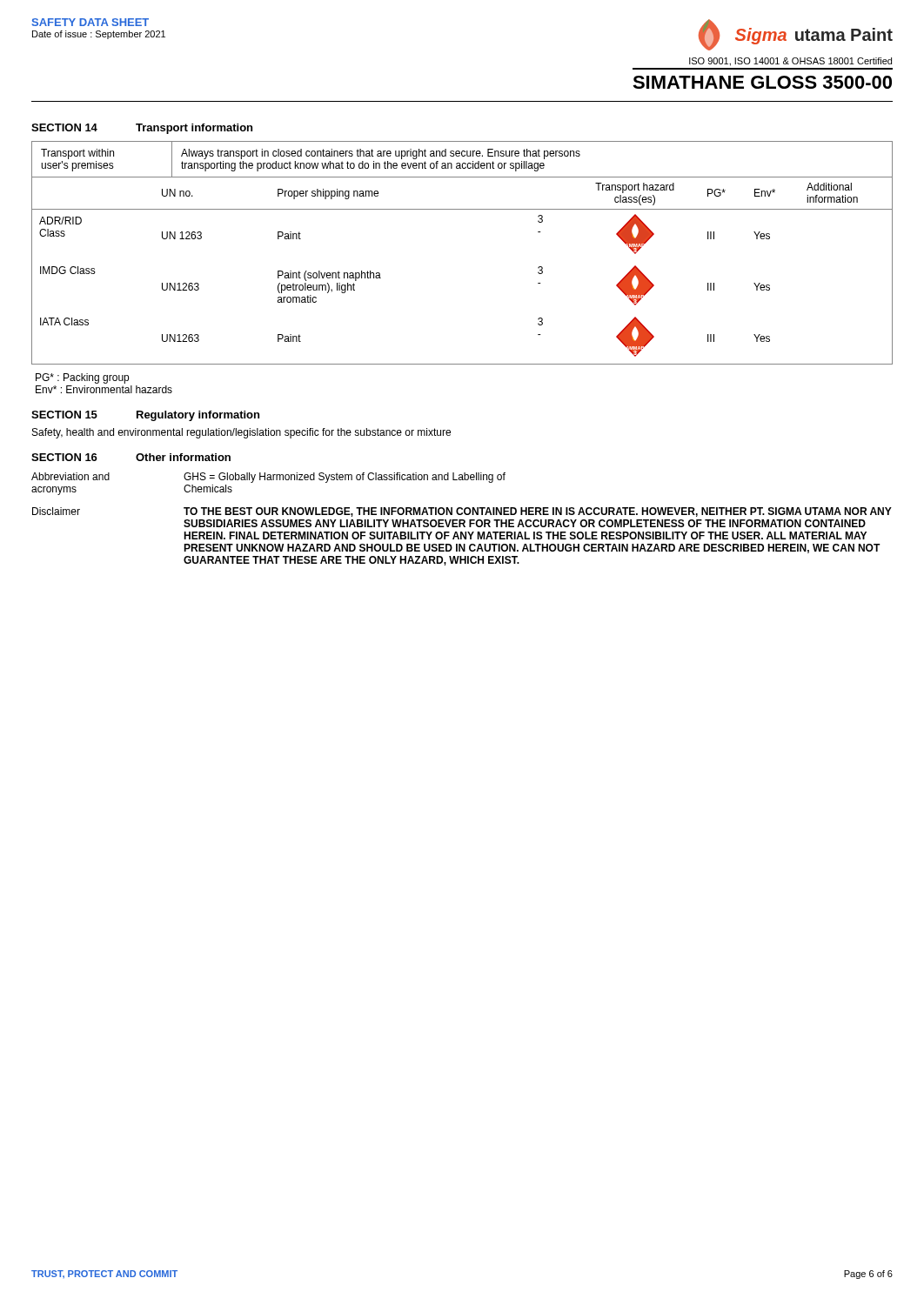Click on the table containing "ADR/RID Class"

click(x=462, y=253)
